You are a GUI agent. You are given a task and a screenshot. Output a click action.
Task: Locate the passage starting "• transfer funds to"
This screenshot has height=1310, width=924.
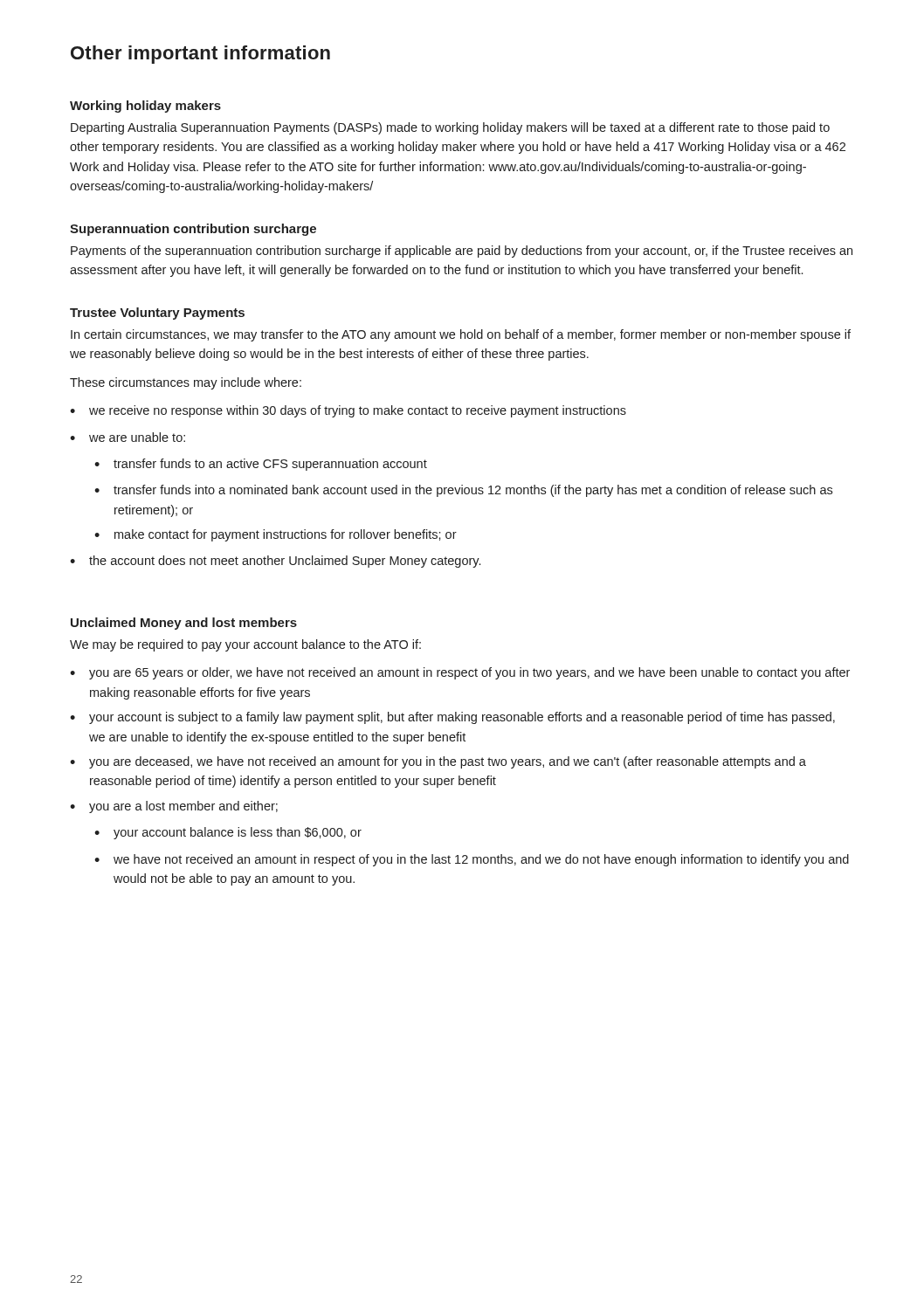(261, 465)
